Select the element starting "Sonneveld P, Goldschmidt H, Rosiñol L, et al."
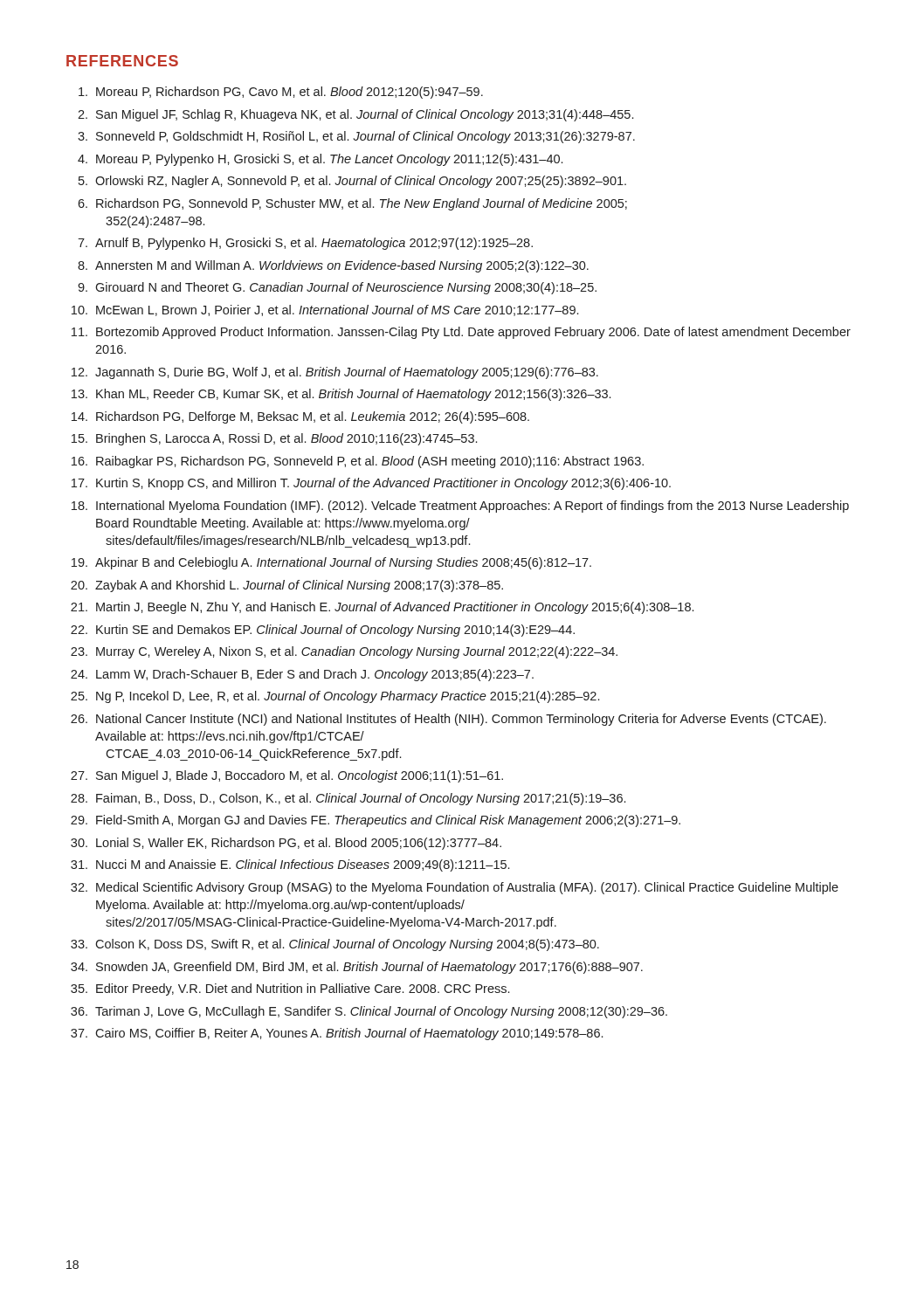 (x=365, y=136)
